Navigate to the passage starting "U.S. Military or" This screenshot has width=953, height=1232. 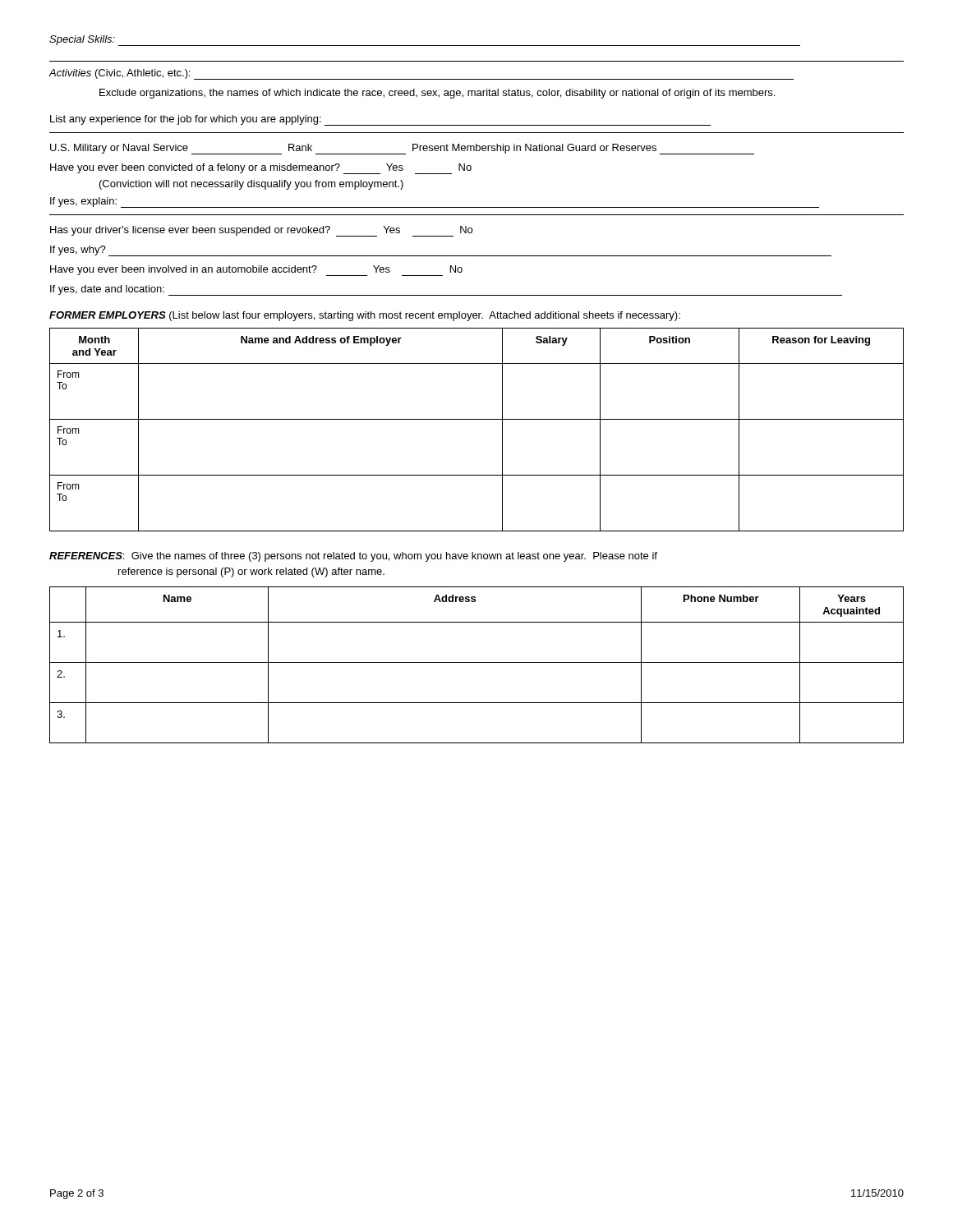click(x=402, y=147)
